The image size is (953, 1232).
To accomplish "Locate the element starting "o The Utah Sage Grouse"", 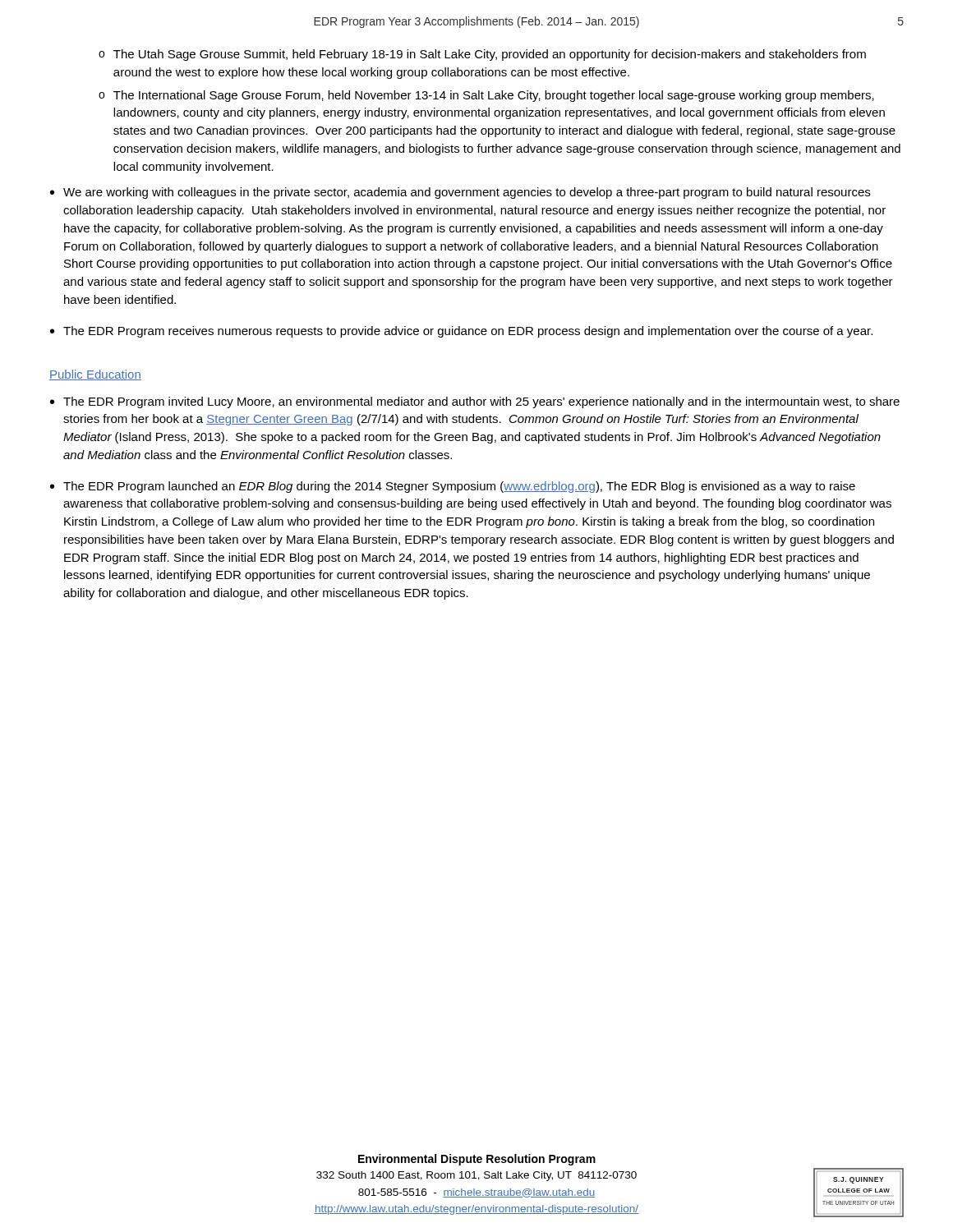I will click(x=501, y=63).
